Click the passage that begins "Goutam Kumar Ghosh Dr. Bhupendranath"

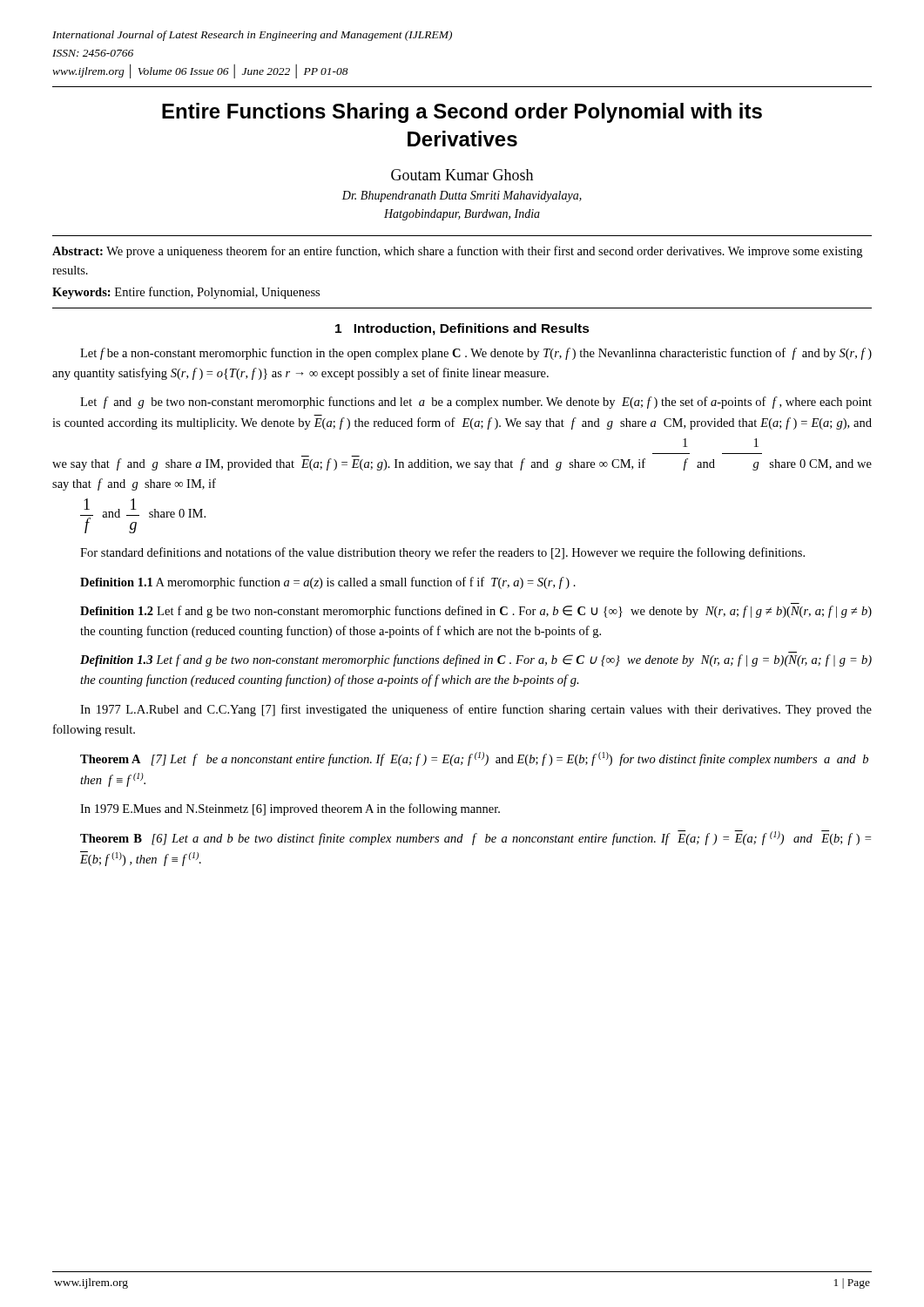tap(462, 194)
